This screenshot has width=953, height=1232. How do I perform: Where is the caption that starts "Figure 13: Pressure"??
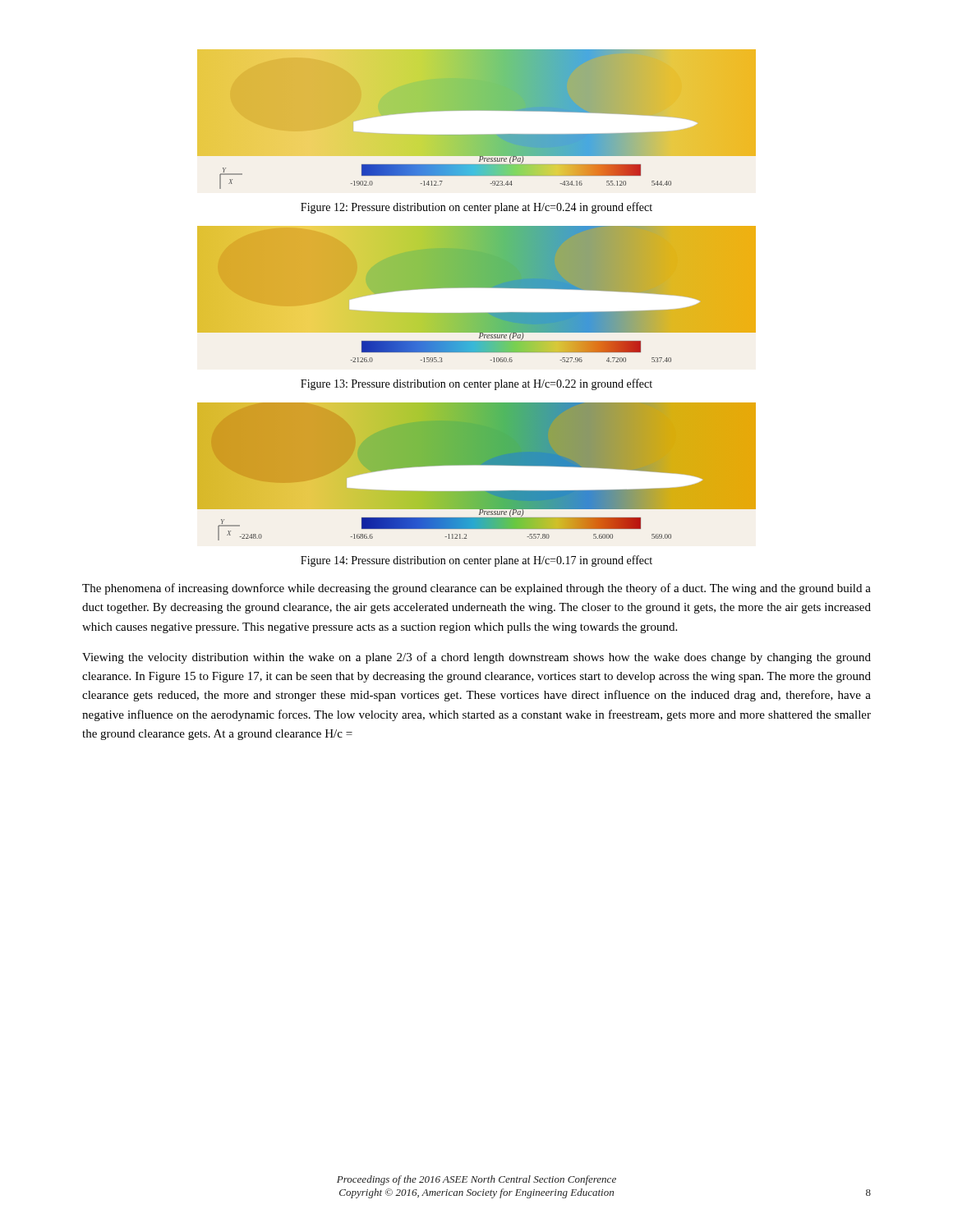[x=476, y=384]
